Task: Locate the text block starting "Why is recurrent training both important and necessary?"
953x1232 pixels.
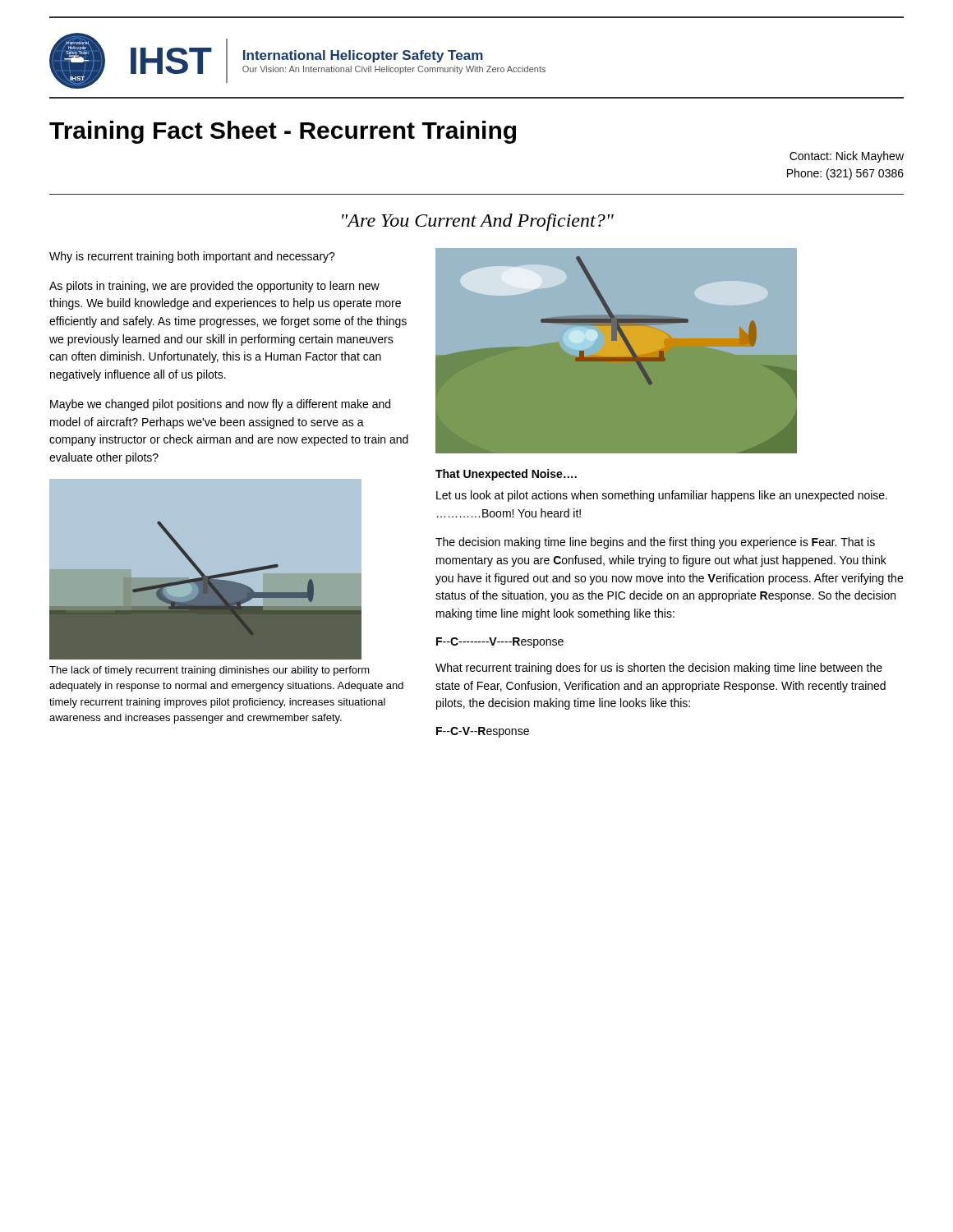Action: click(192, 256)
